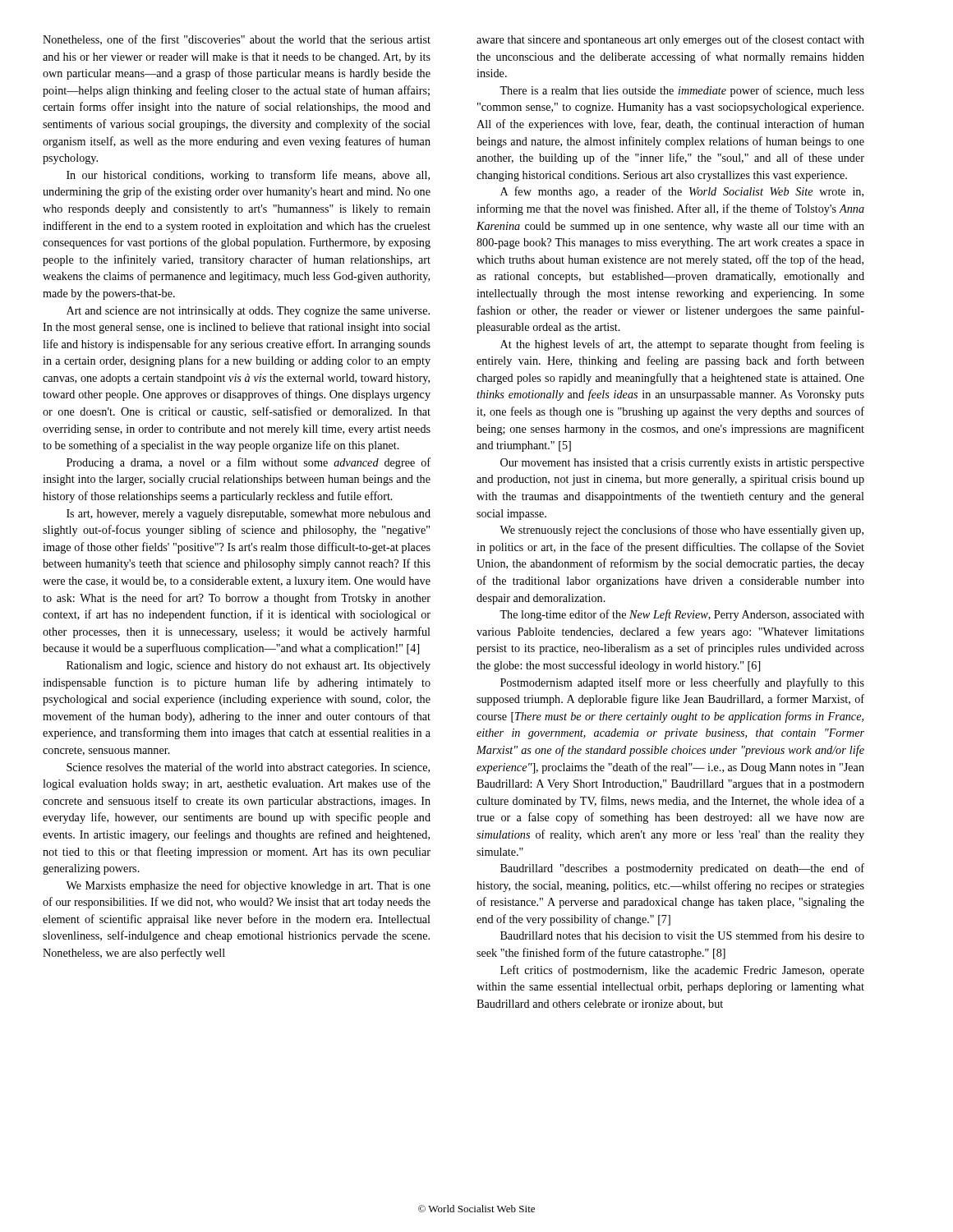Point to the block beginning "Is art, however, merely a vaguely disreputable, somewhat"
The height and width of the screenshot is (1232, 953).
[237, 581]
